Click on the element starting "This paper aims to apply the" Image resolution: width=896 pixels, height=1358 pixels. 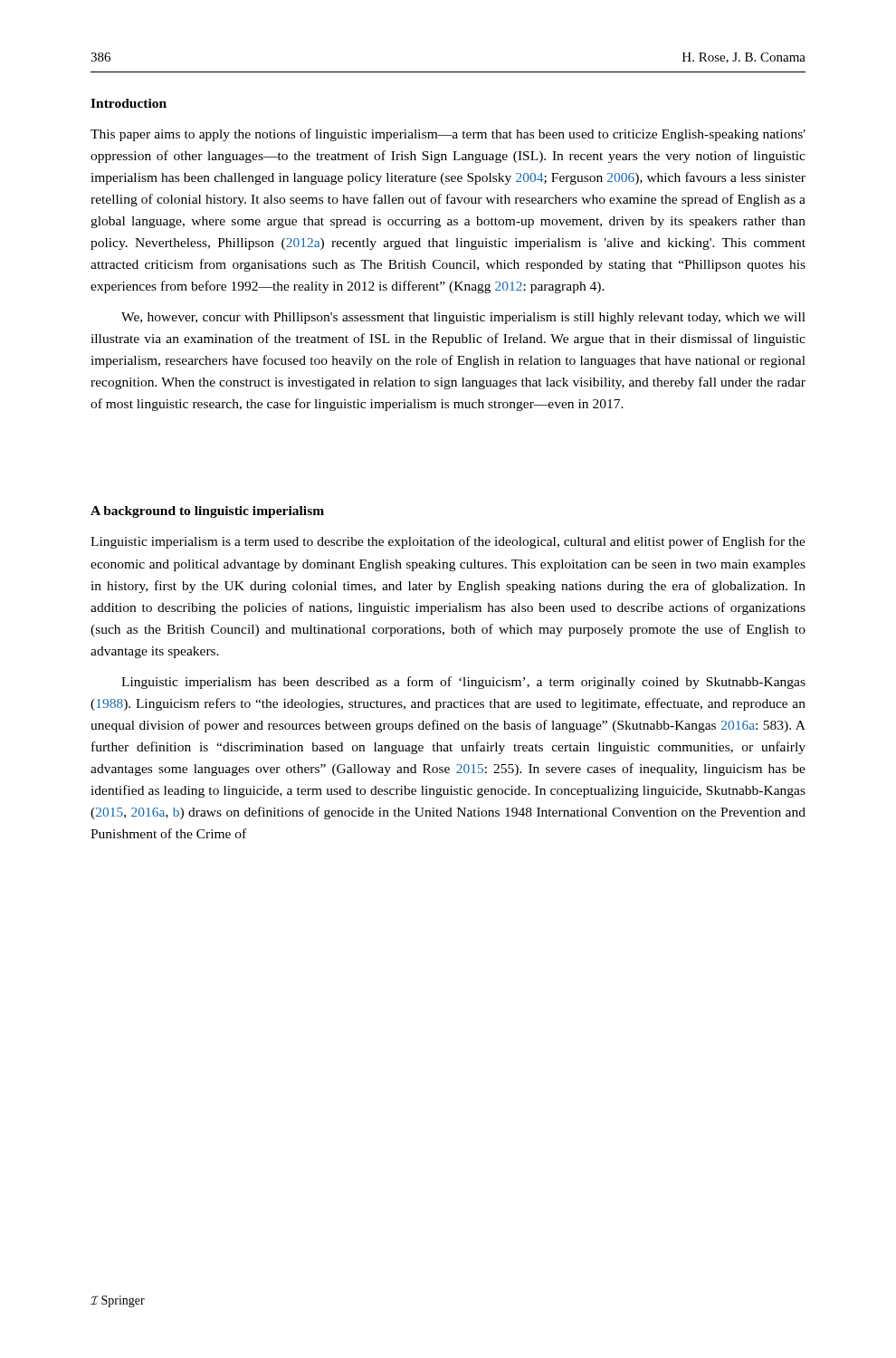[x=448, y=210]
